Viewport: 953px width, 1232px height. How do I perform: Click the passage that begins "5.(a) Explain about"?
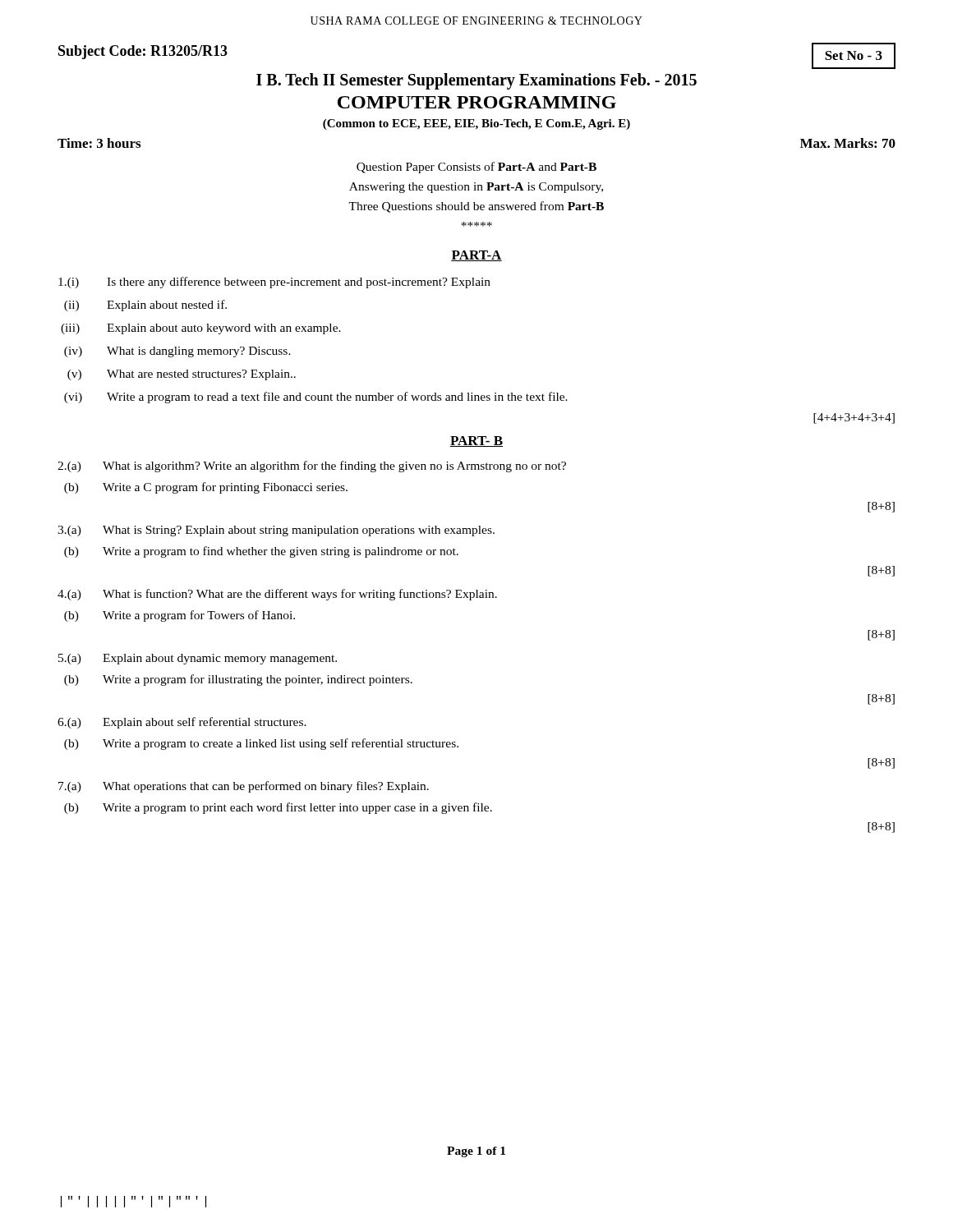[x=198, y=658]
